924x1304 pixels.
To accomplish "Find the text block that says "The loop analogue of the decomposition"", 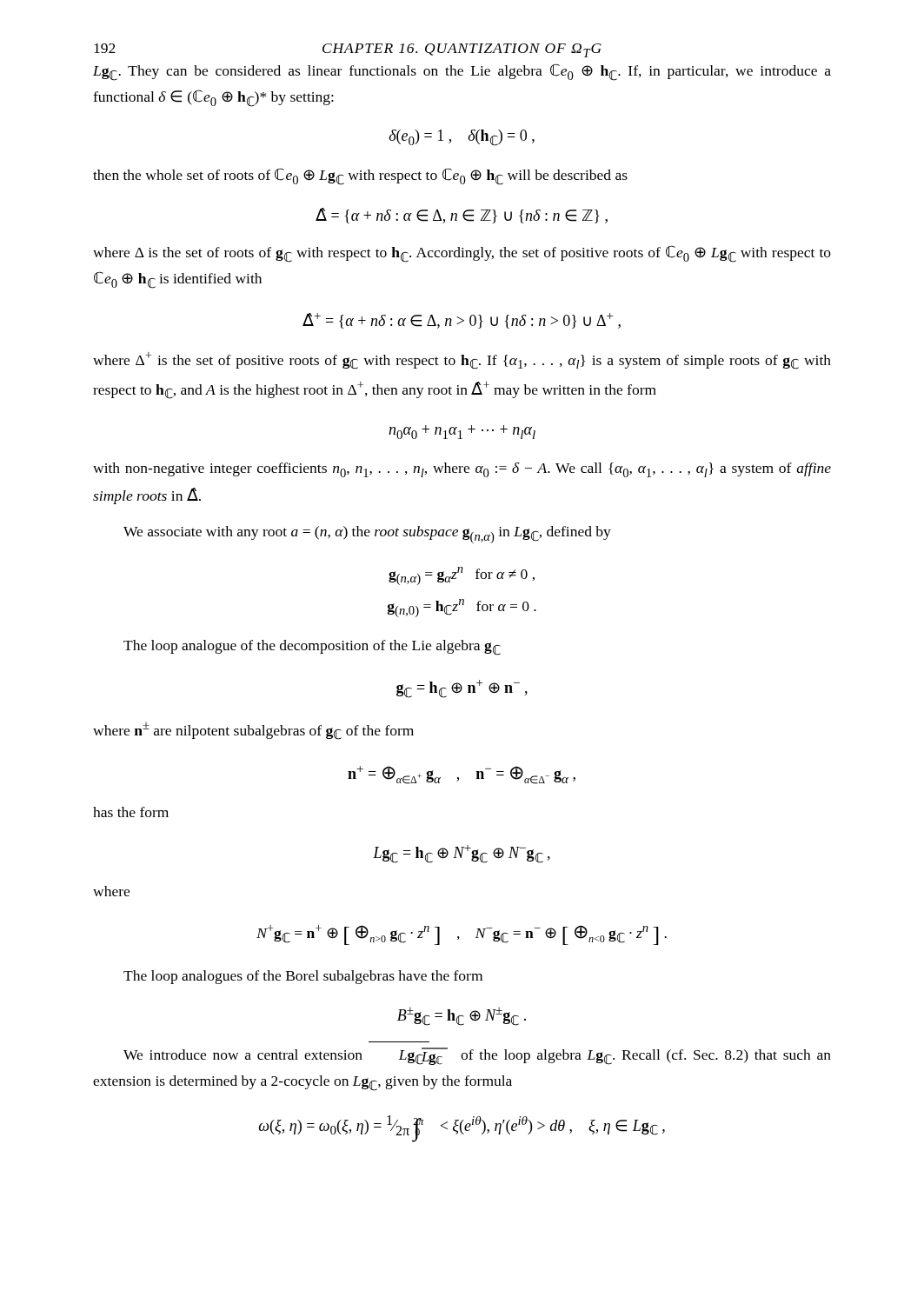I will pyautogui.click(x=312, y=647).
